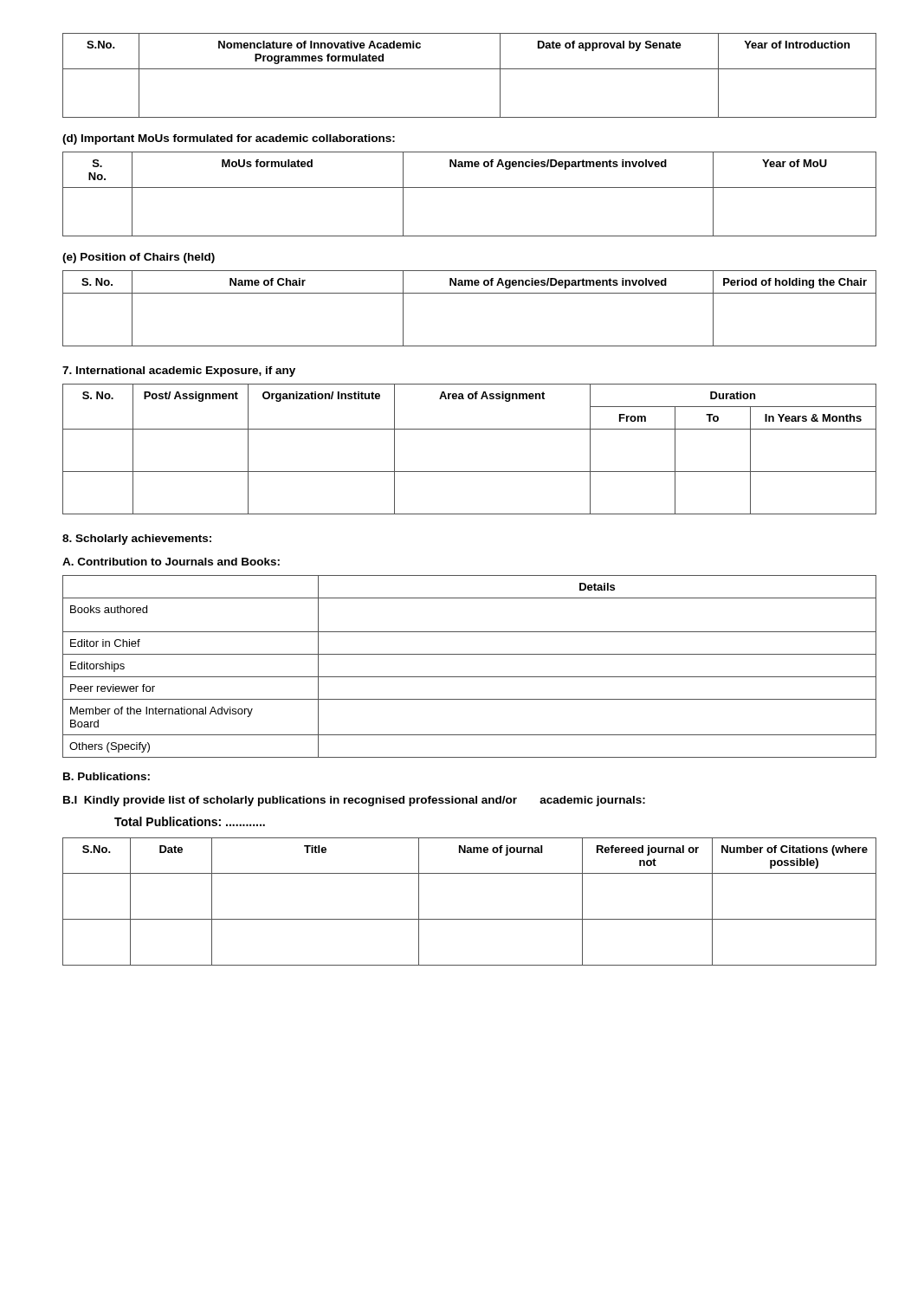Select the table that reads "Name of Chair"
The image size is (924, 1299).
(x=469, y=308)
